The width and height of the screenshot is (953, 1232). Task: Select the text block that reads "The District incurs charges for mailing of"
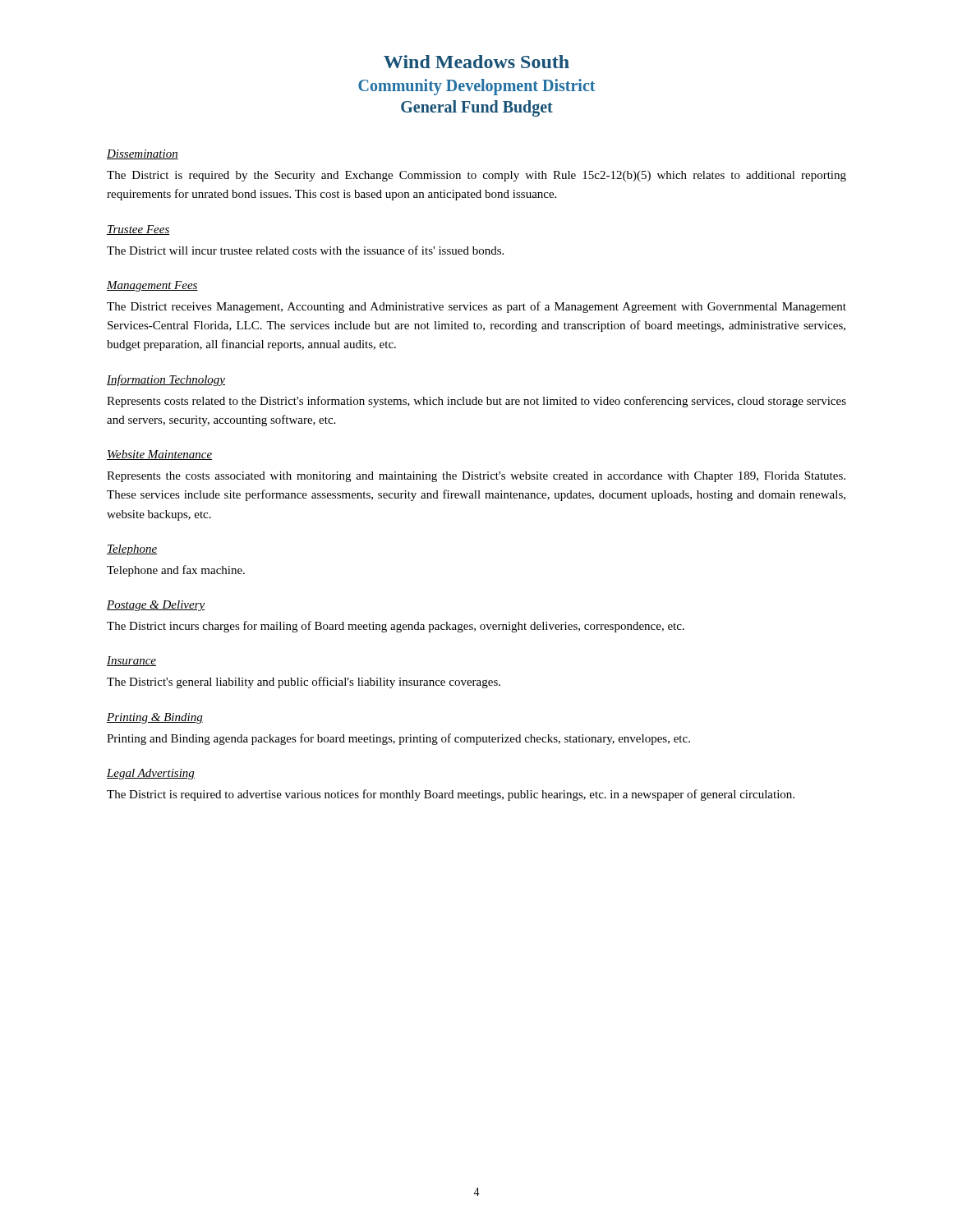pyautogui.click(x=396, y=626)
